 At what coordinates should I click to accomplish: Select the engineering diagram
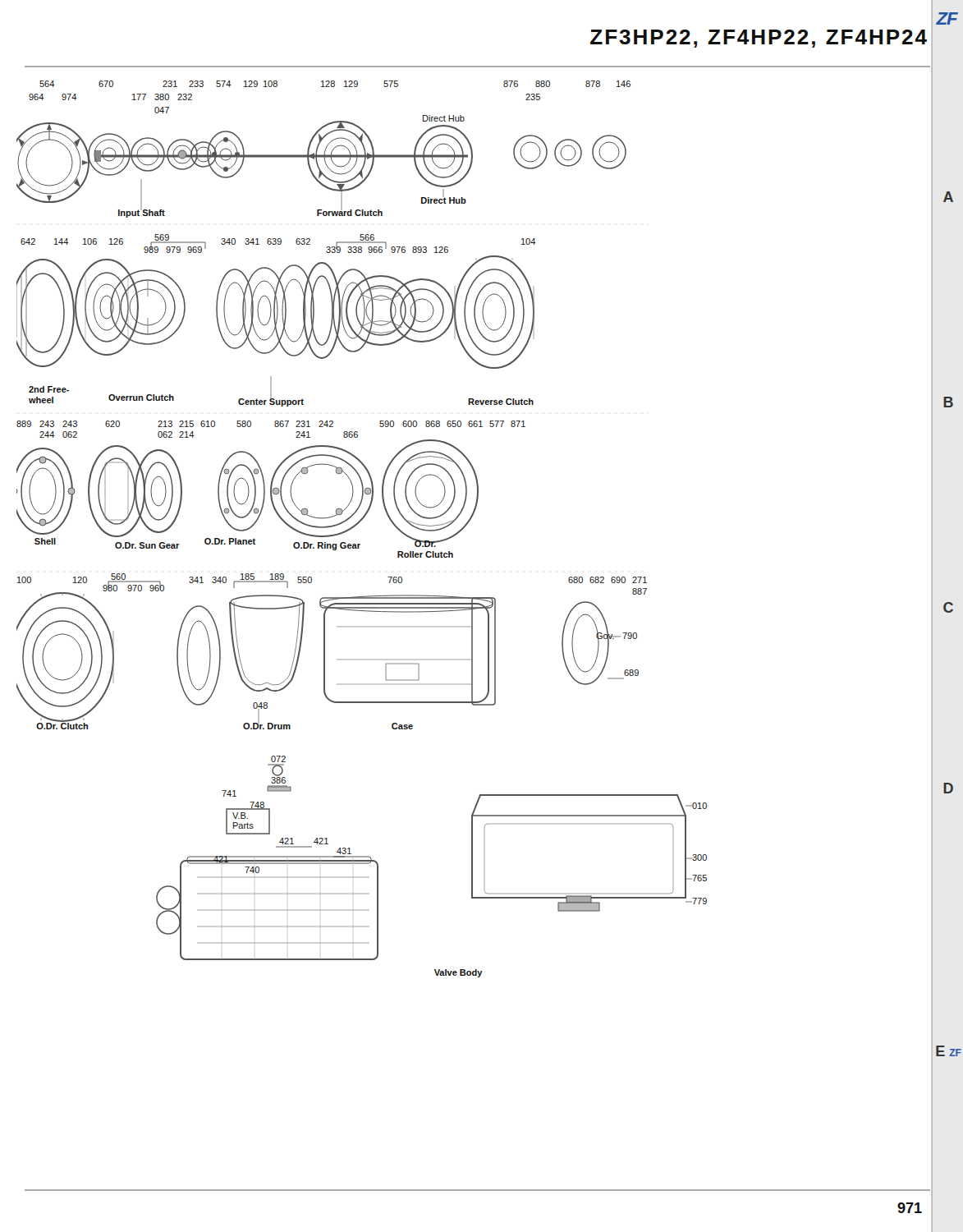[472, 630]
